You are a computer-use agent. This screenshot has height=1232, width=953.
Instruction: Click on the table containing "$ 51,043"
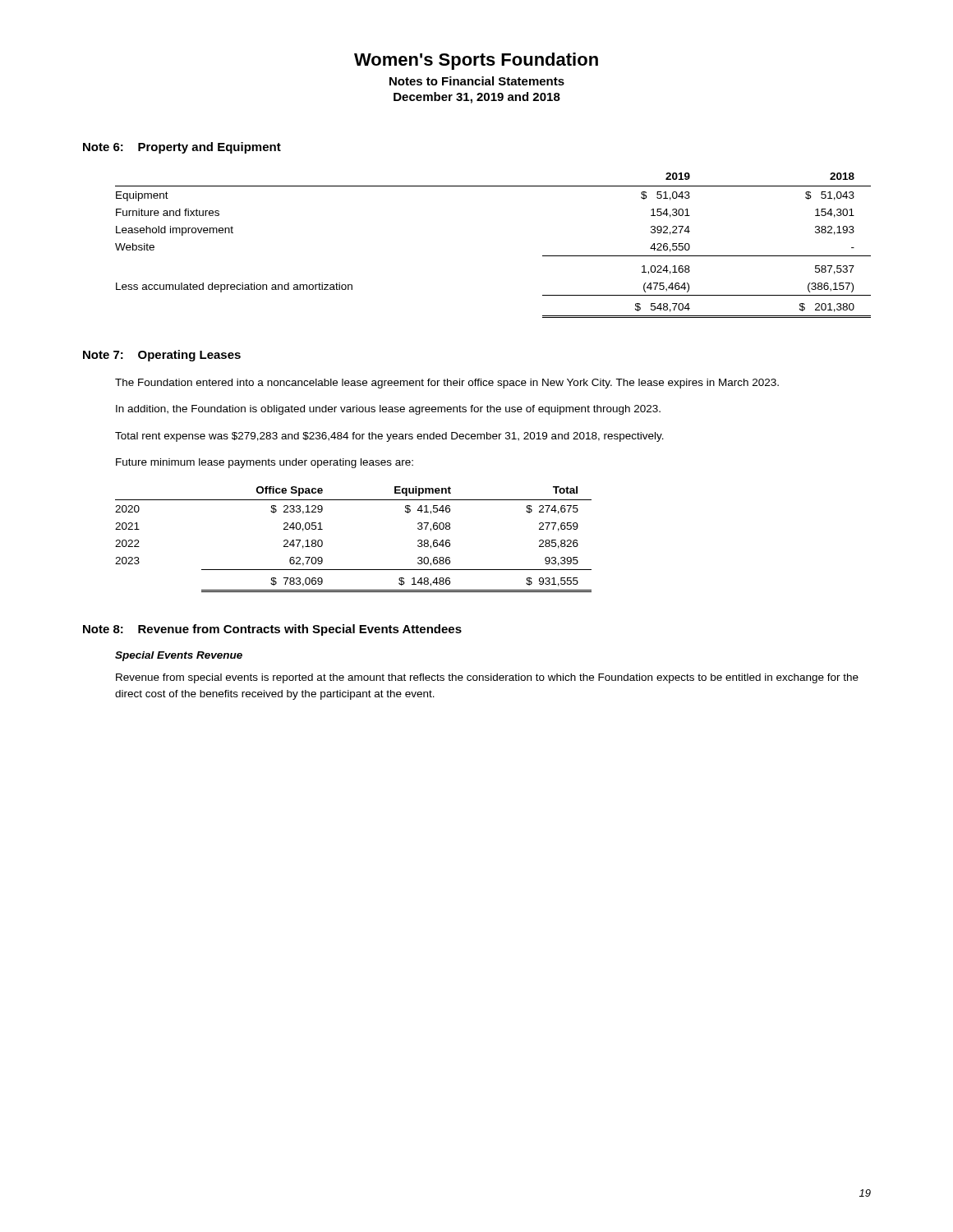click(x=493, y=242)
